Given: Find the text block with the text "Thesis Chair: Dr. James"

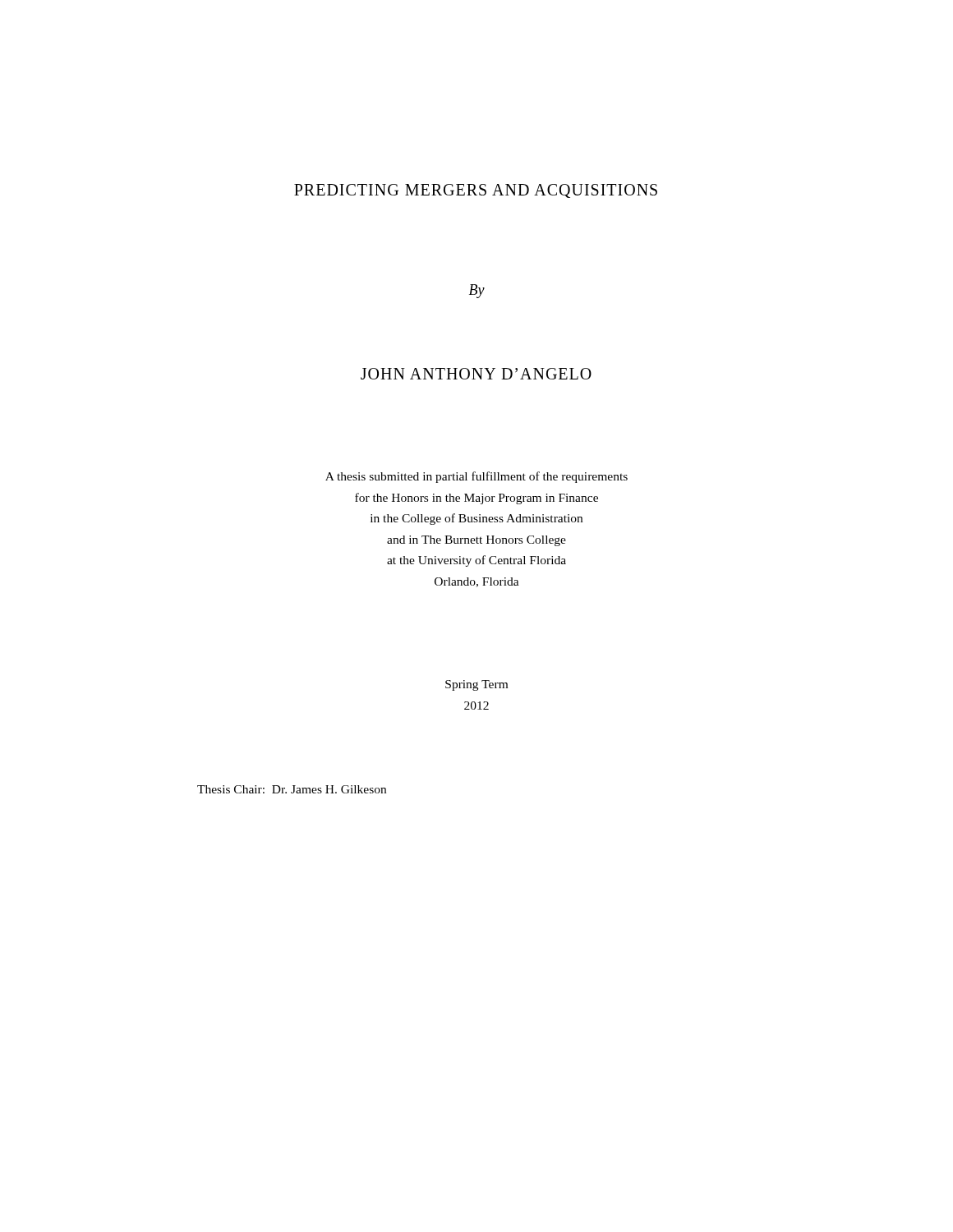Looking at the screenshot, I should (292, 788).
